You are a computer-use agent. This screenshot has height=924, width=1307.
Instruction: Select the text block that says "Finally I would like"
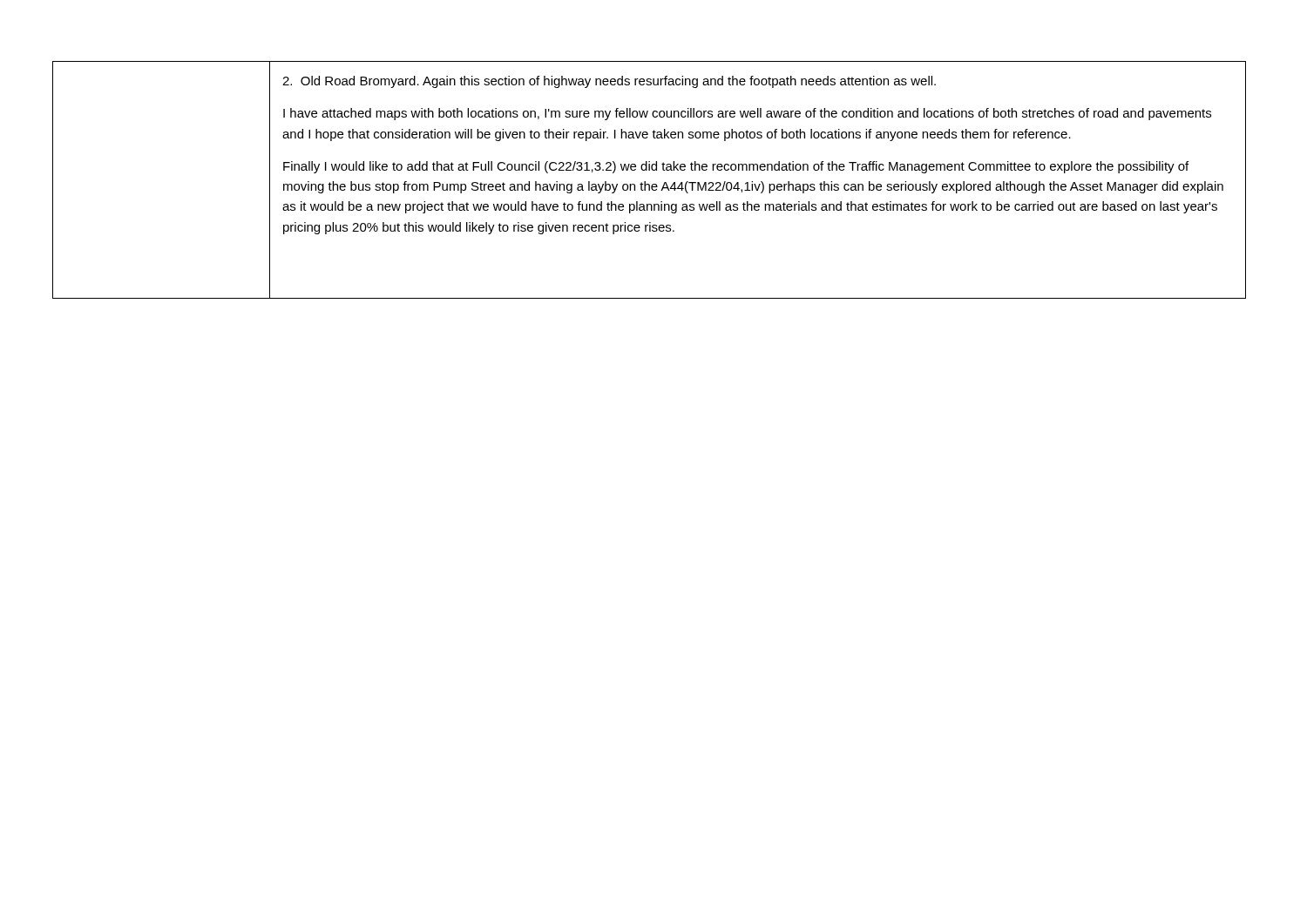coord(753,196)
